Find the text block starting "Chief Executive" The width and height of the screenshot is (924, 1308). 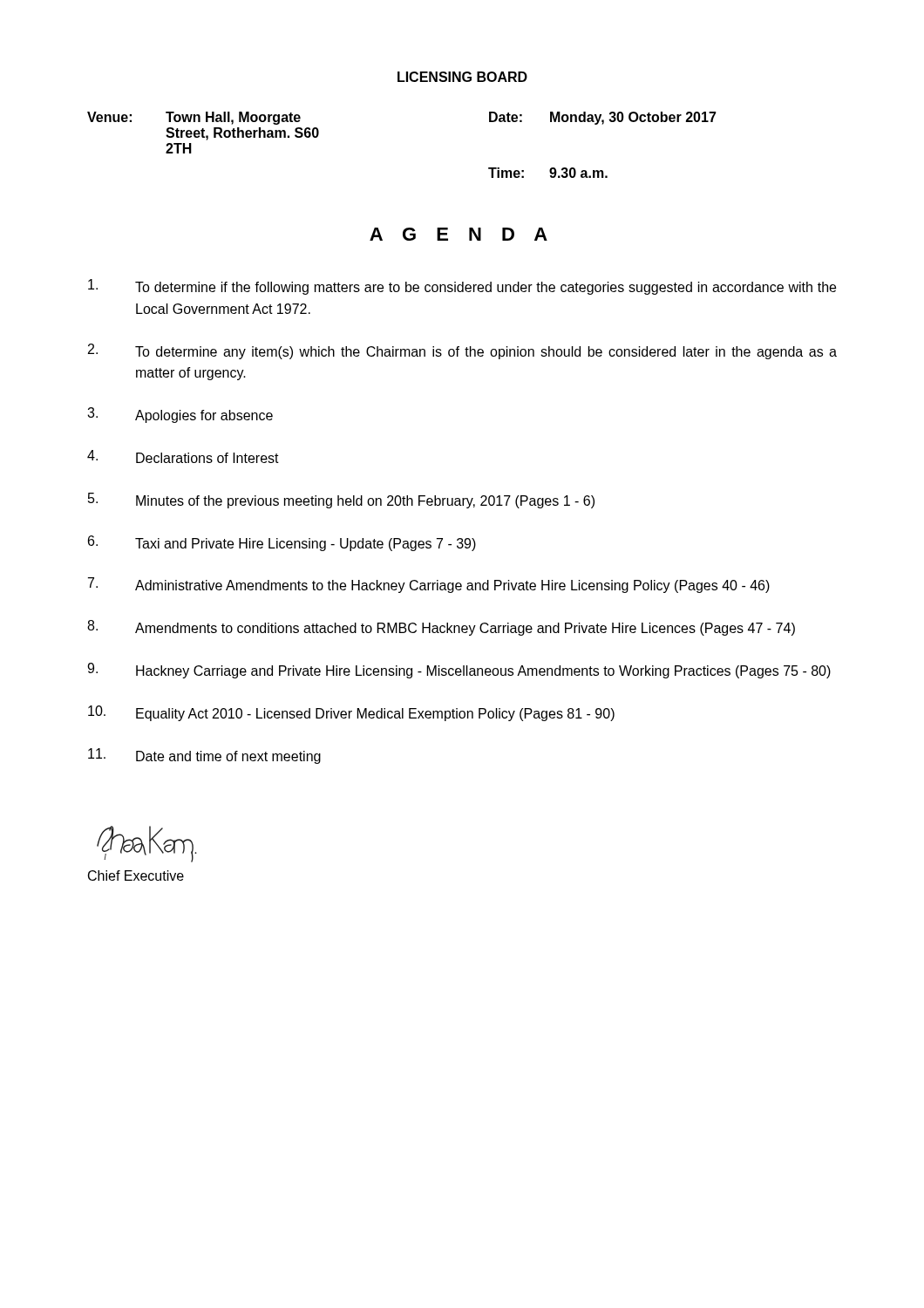[136, 876]
